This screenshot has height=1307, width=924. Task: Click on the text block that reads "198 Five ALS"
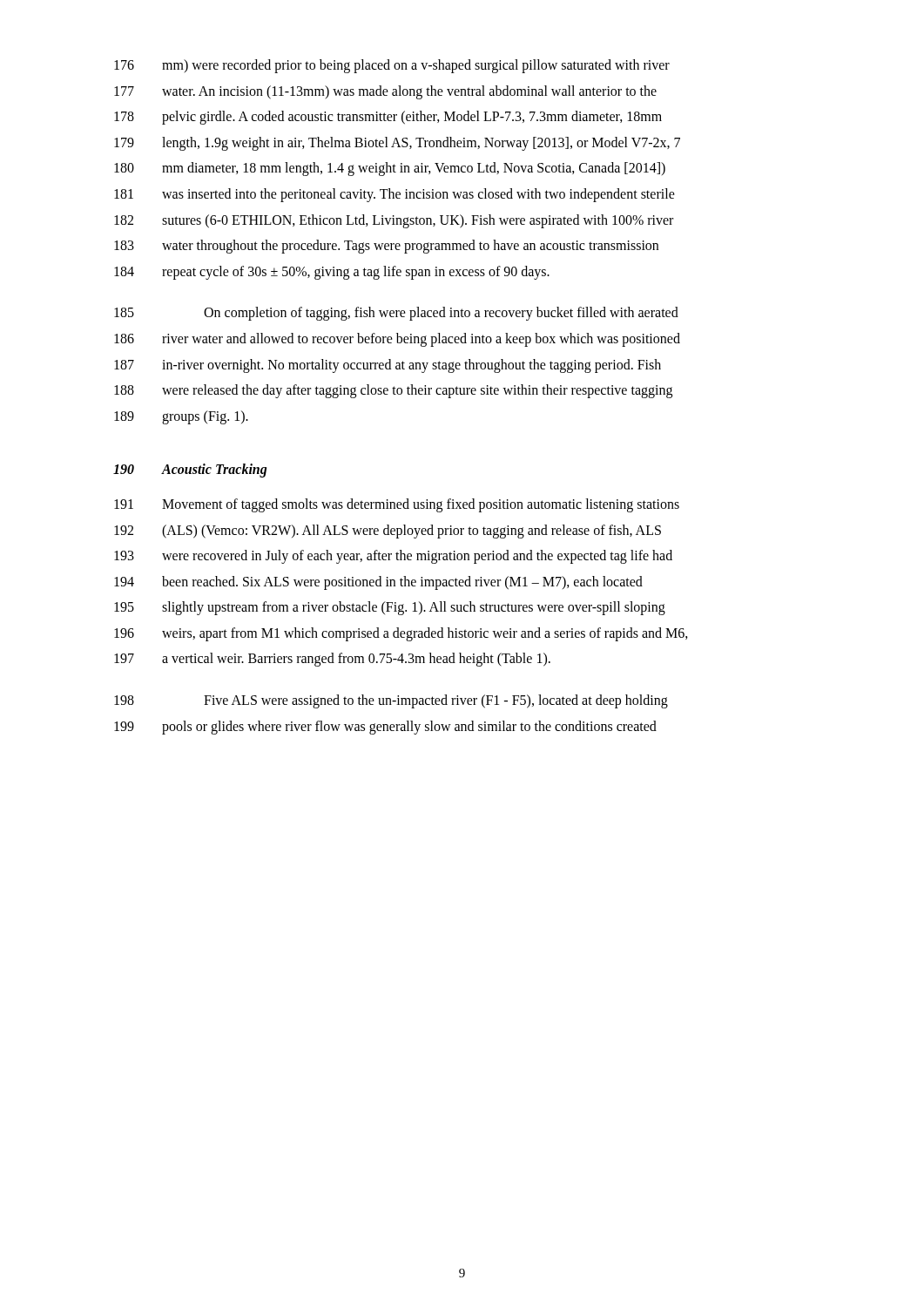click(x=475, y=713)
